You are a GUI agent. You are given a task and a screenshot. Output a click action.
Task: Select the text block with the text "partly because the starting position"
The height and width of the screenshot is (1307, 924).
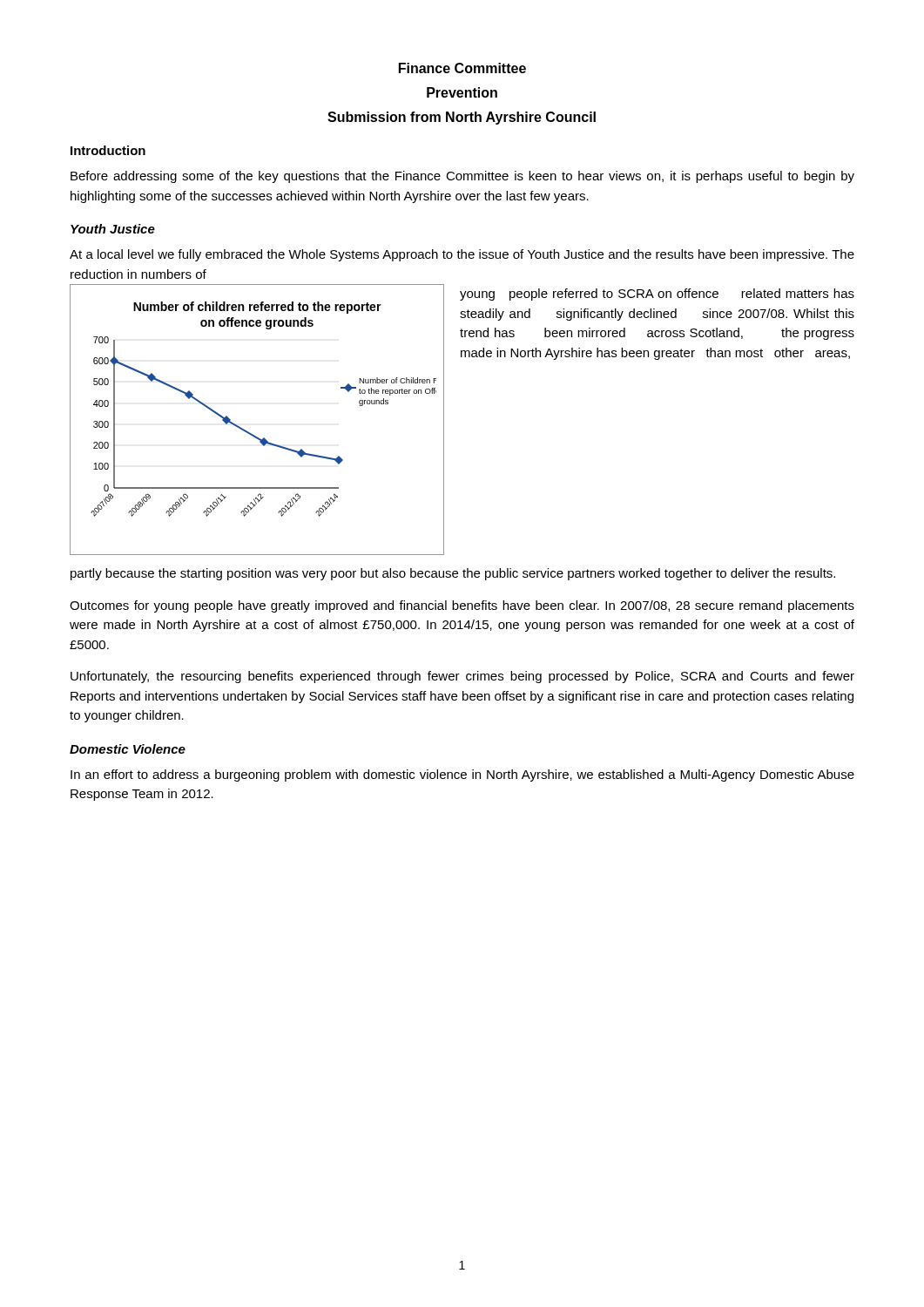click(x=462, y=574)
